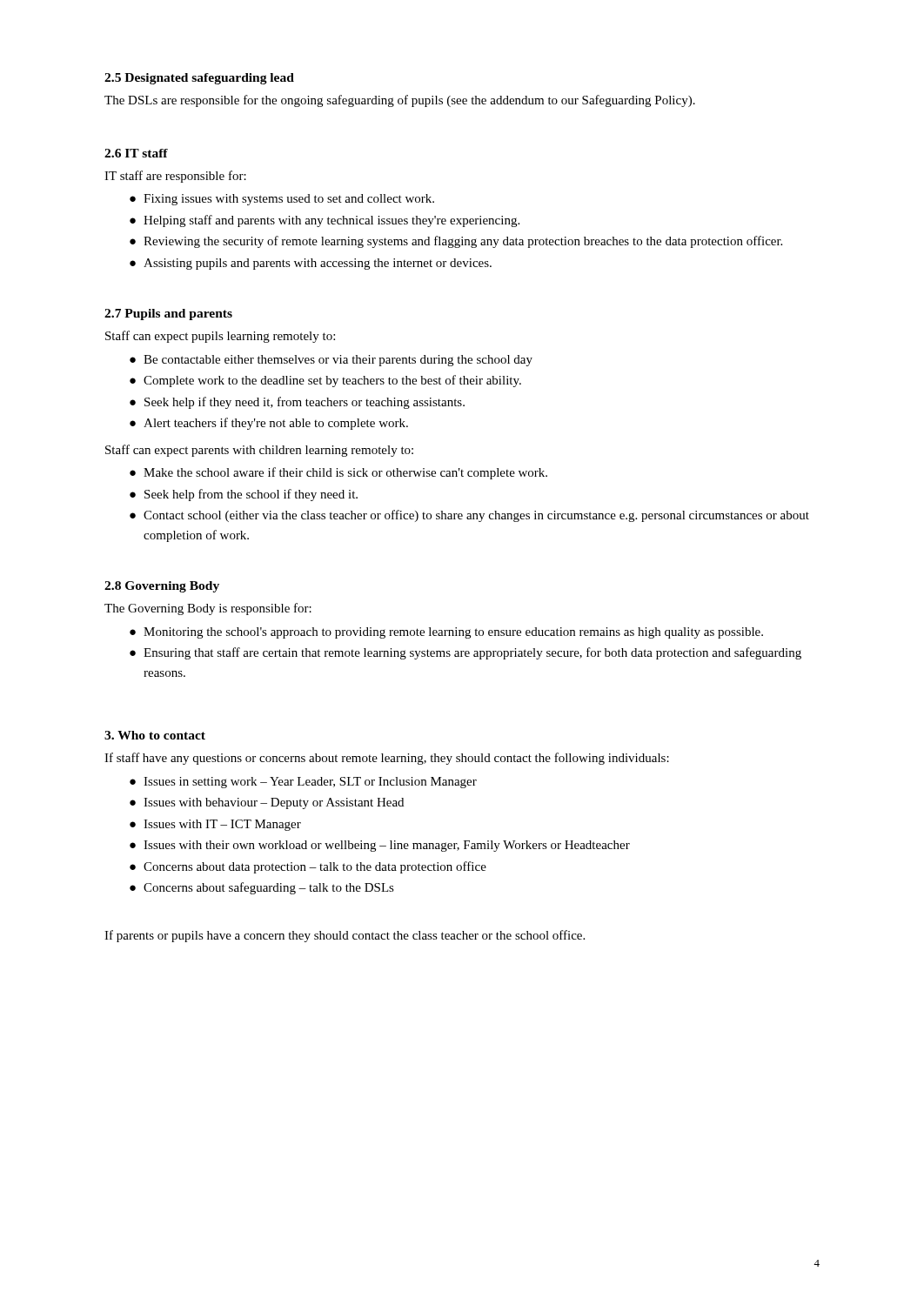The height and width of the screenshot is (1305, 924).
Task: Locate the text block that says "The DSLs are responsible for the"
Action: pyautogui.click(x=400, y=100)
